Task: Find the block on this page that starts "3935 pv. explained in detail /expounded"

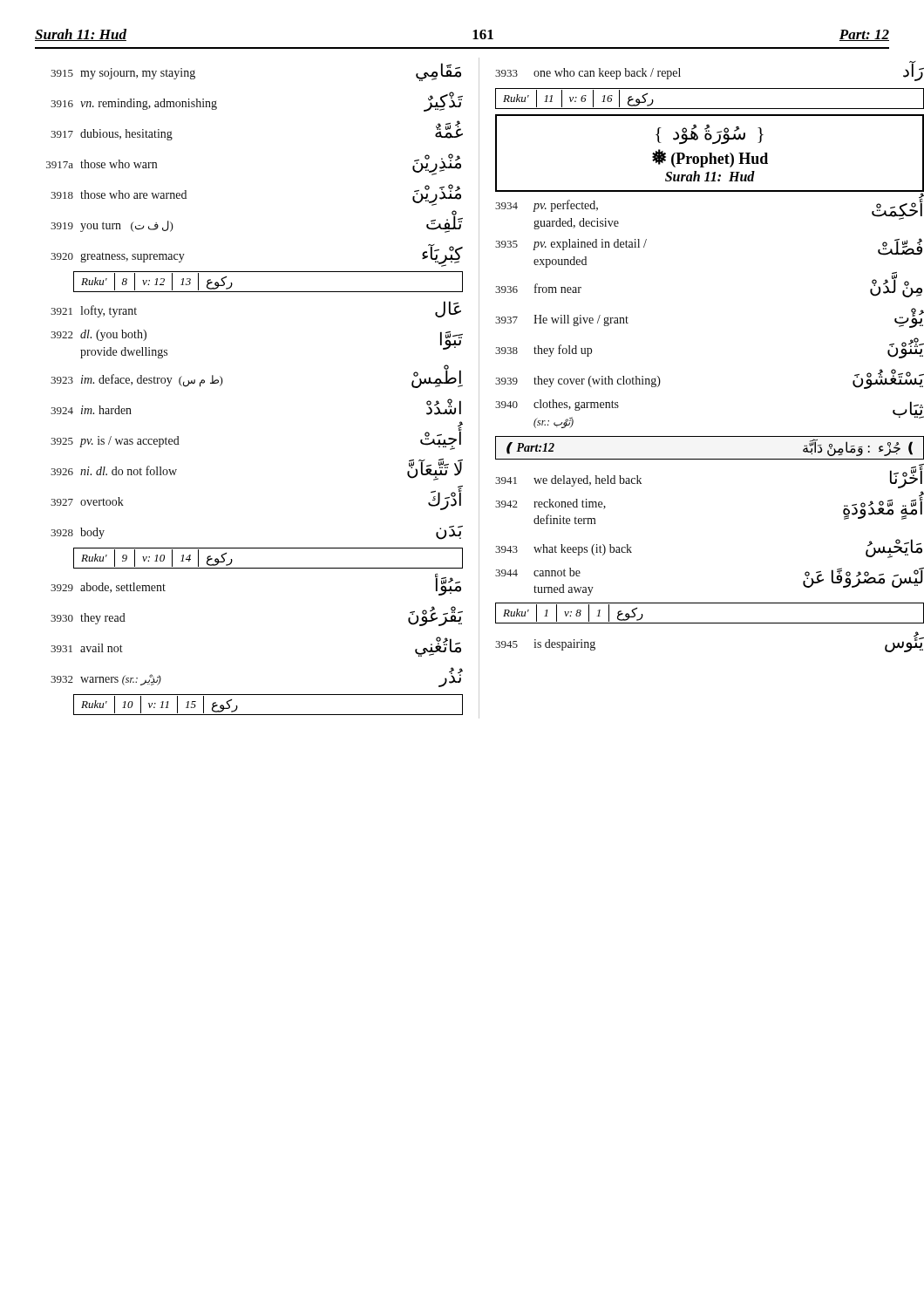Action: pos(563,250)
